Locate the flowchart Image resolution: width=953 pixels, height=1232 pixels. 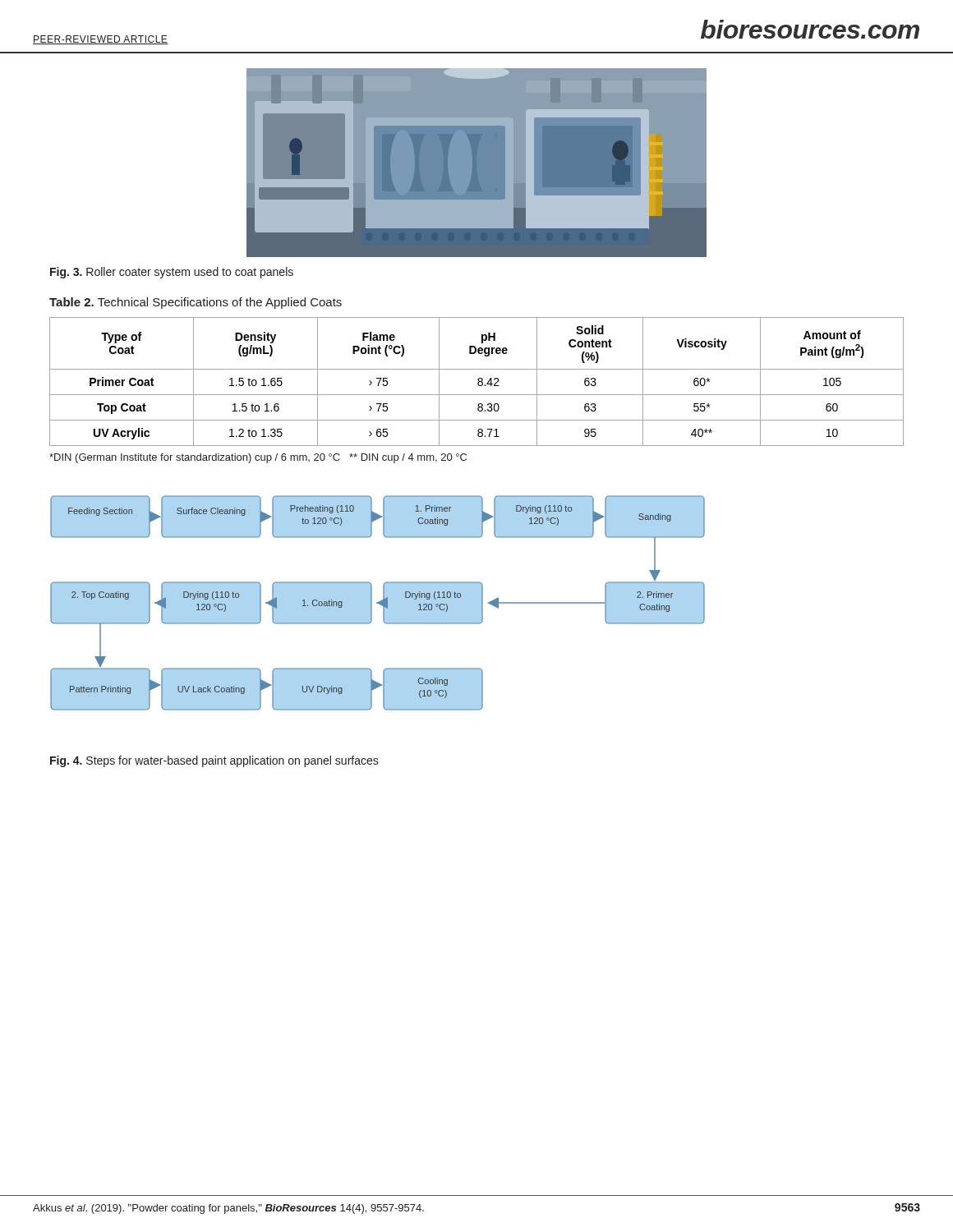click(476, 613)
